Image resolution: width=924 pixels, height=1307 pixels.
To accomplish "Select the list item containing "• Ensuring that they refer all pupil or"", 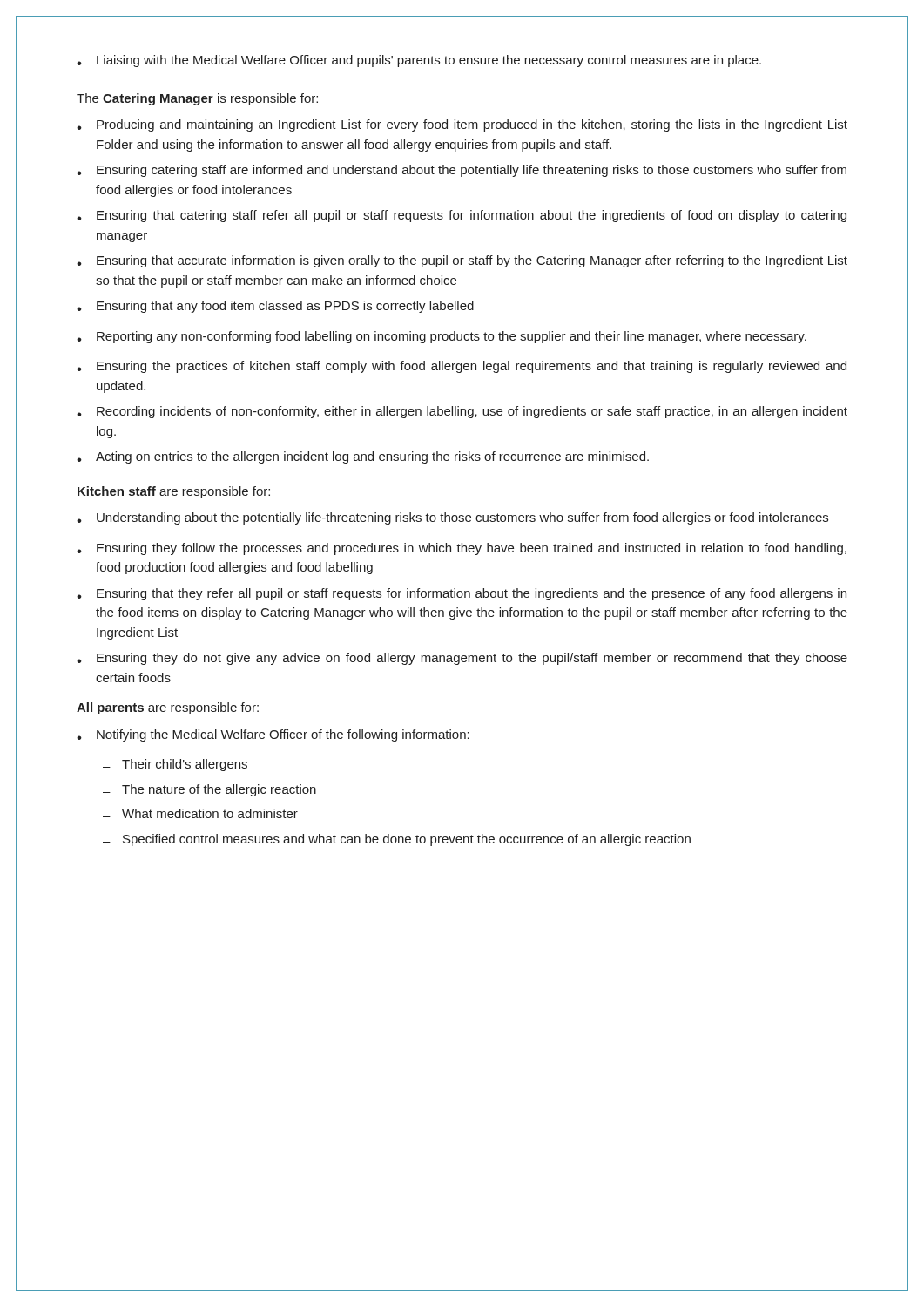I will [x=462, y=613].
